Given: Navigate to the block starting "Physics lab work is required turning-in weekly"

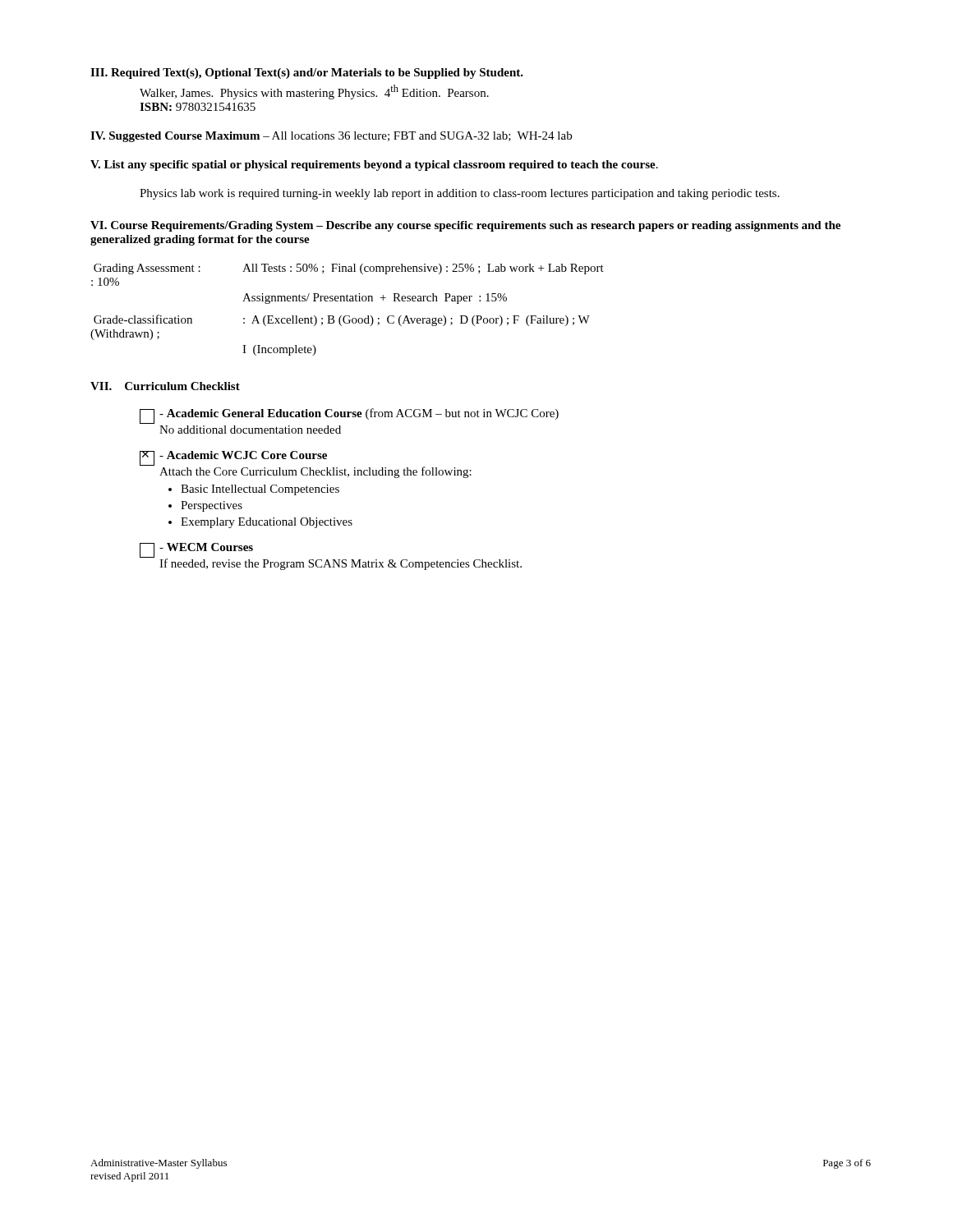Looking at the screenshot, I should click(x=505, y=193).
